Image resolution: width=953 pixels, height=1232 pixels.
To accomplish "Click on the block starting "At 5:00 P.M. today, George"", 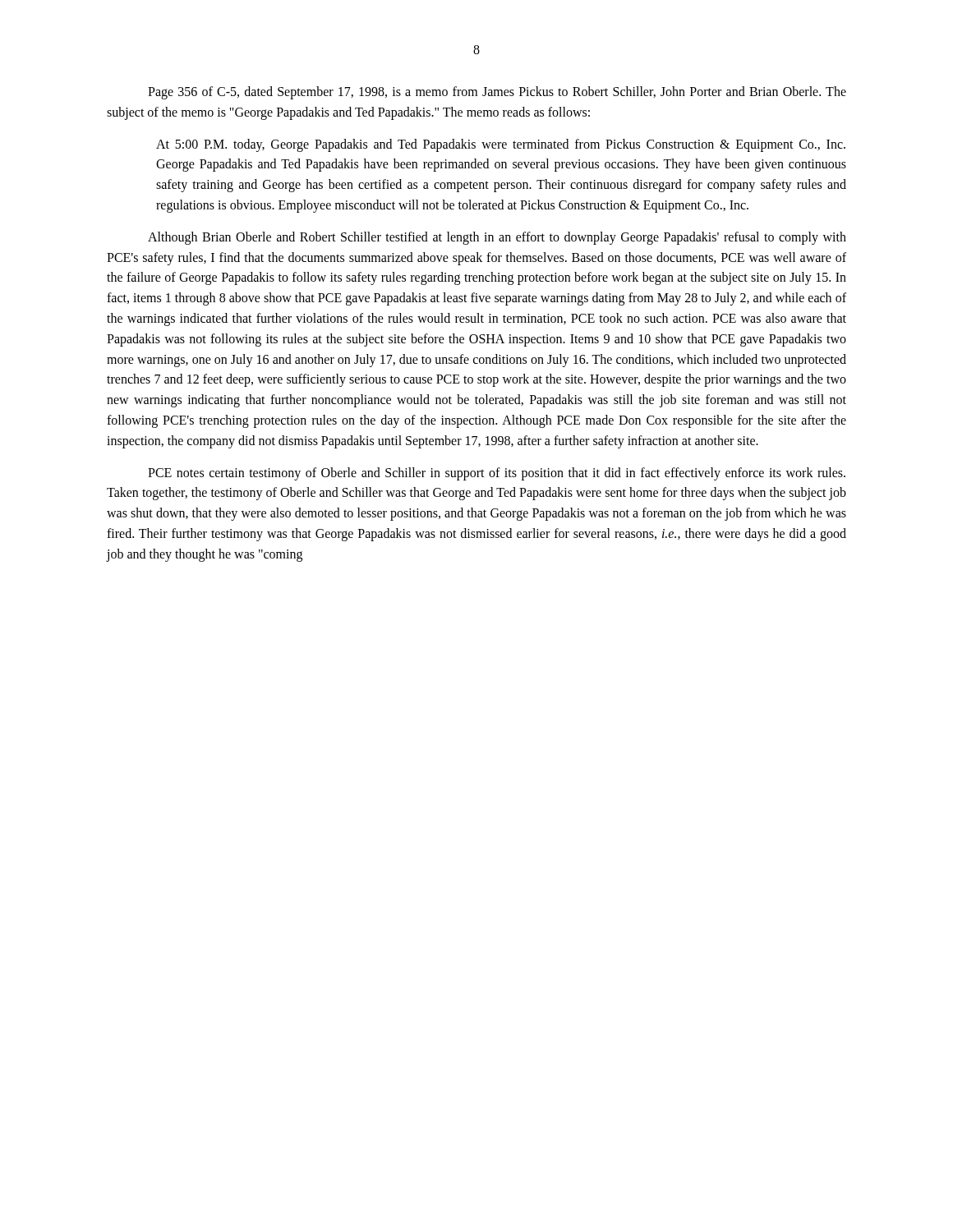I will tap(501, 174).
